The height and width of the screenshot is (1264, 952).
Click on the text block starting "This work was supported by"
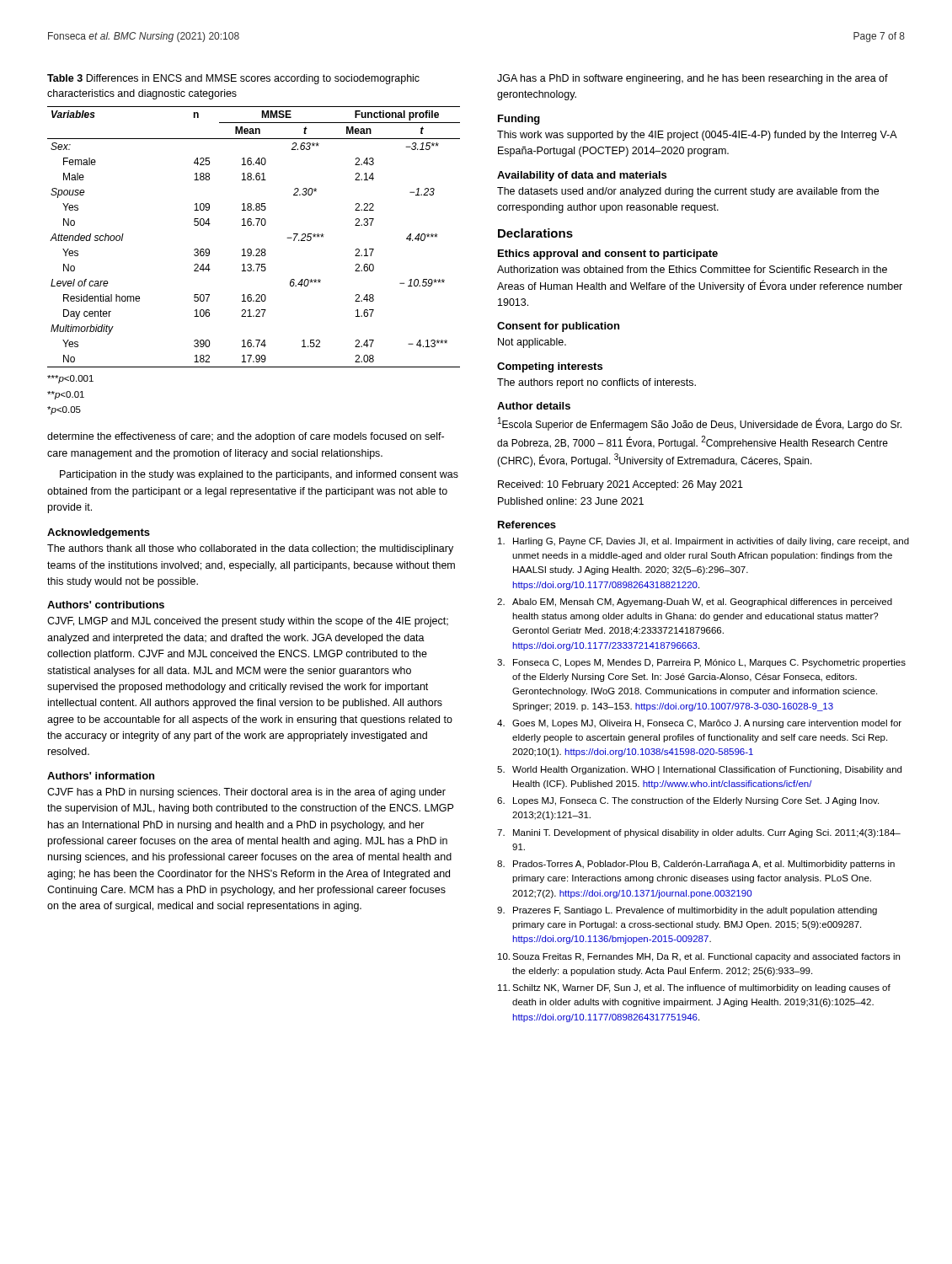click(x=697, y=143)
